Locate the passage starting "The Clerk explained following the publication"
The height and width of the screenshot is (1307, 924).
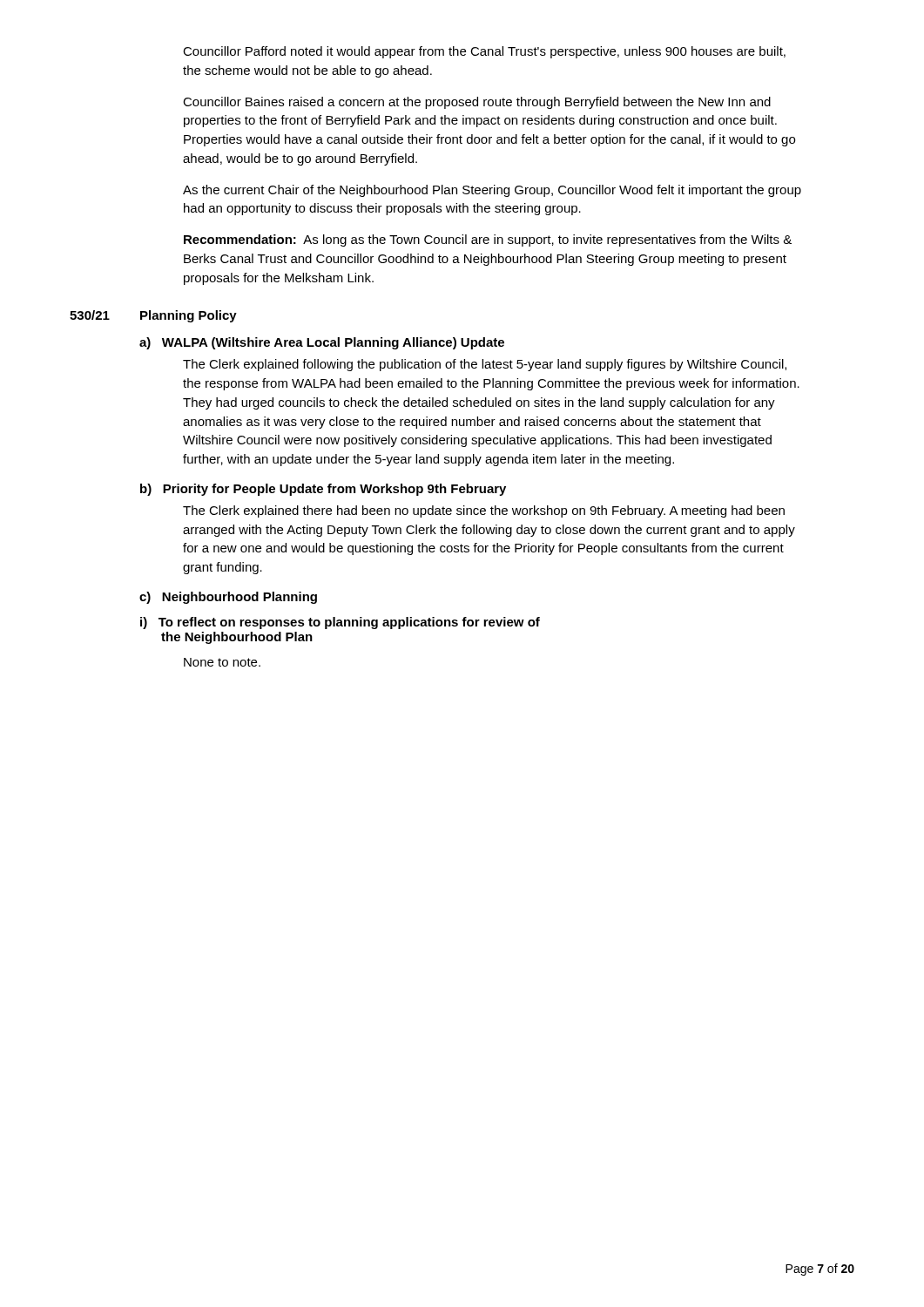pyautogui.click(x=491, y=411)
